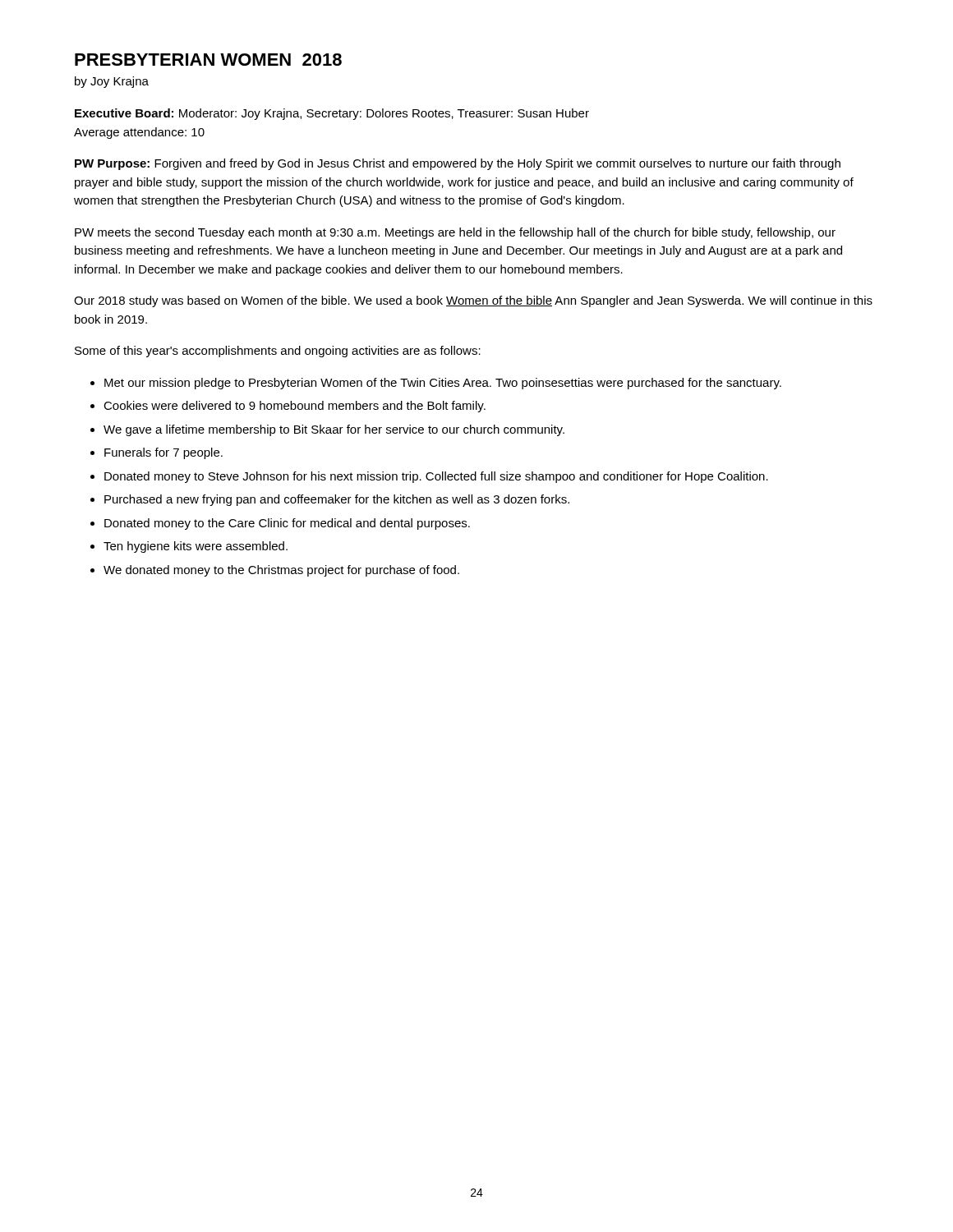Locate the block of text that opens with "Purchased a new frying"
This screenshot has height=1232, width=953.
[x=337, y=499]
